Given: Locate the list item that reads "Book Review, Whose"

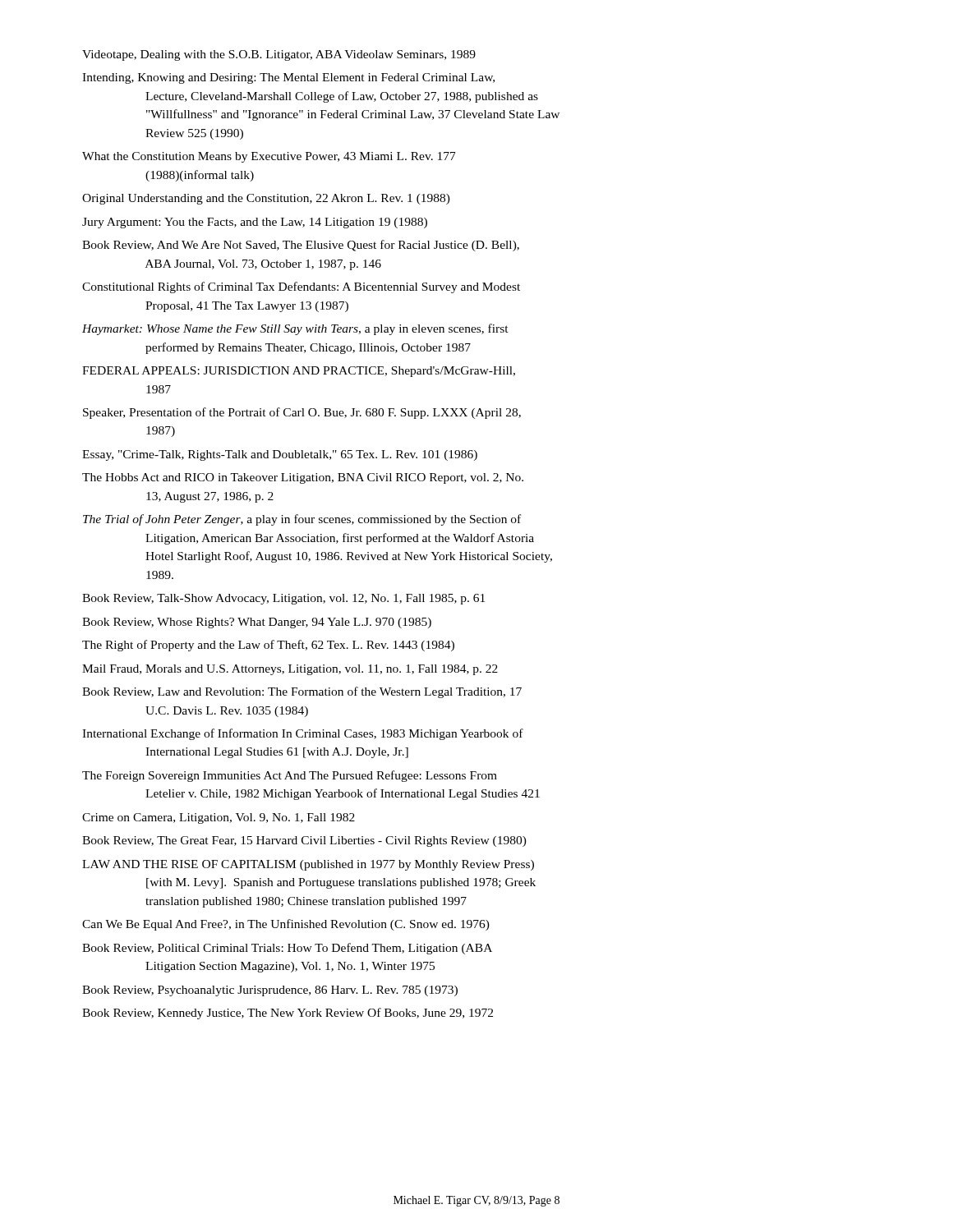Looking at the screenshot, I should point(257,621).
